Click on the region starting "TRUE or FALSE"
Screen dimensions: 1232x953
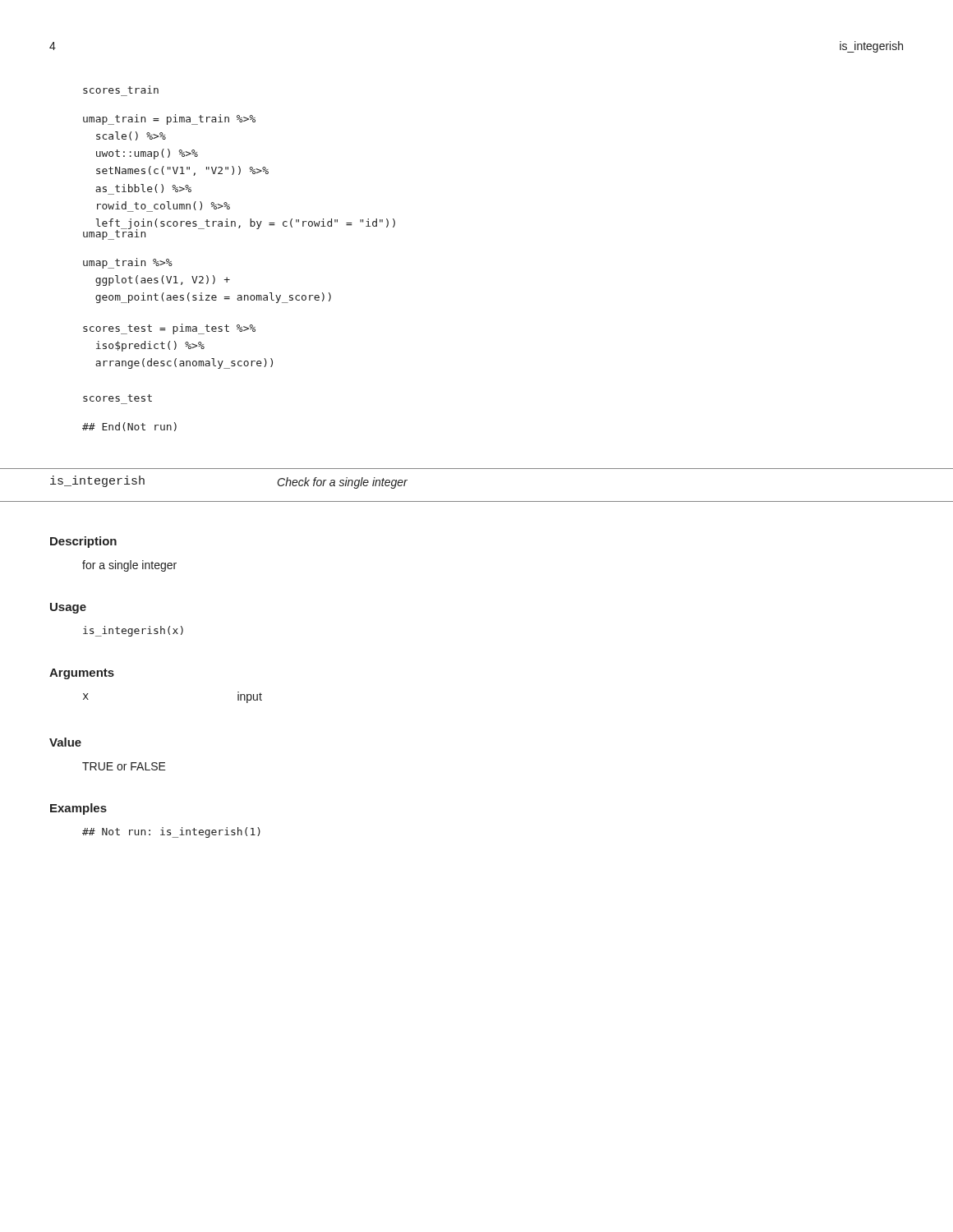[124, 766]
